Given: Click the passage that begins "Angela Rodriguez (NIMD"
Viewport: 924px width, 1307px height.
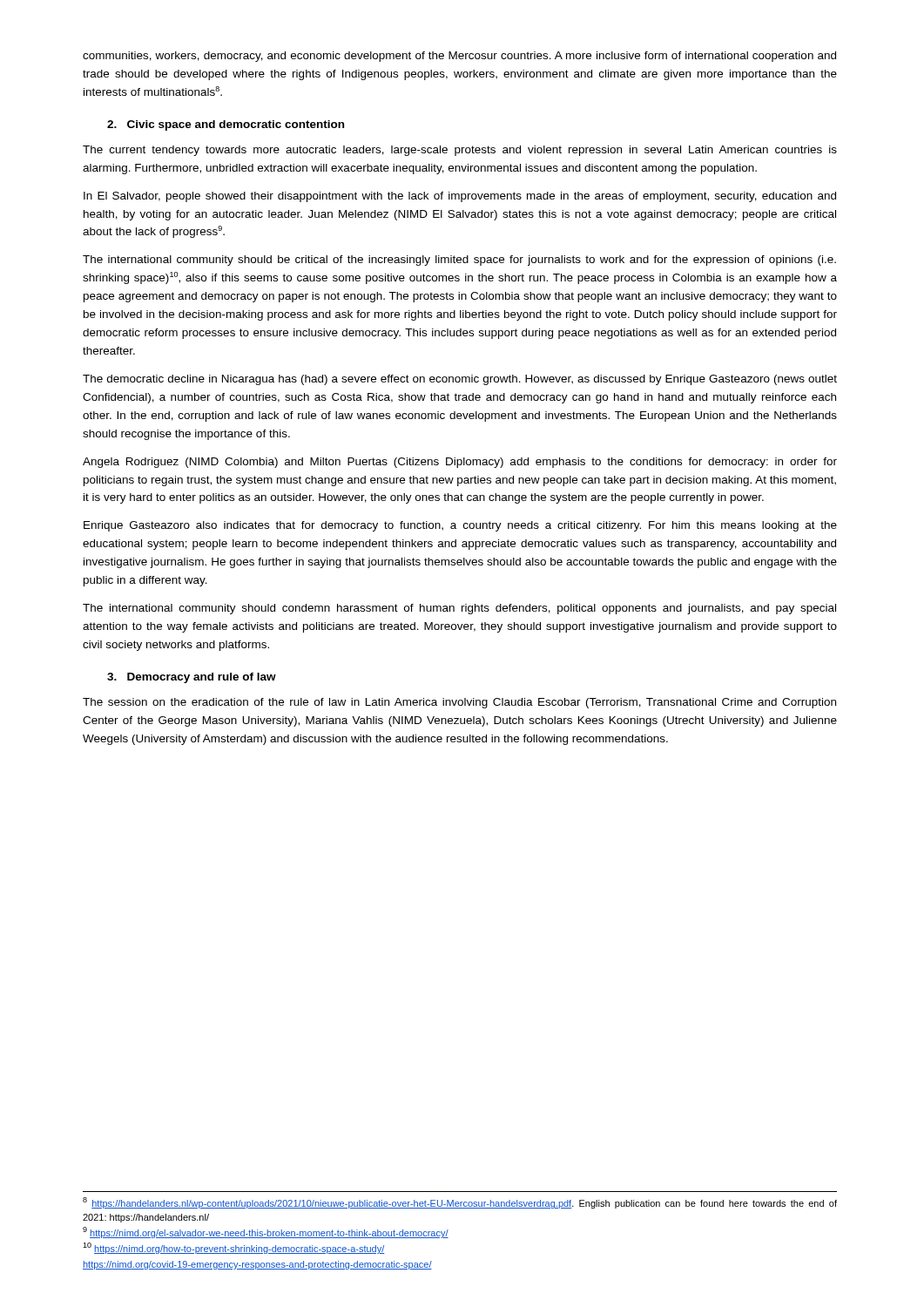Looking at the screenshot, I should 460,480.
